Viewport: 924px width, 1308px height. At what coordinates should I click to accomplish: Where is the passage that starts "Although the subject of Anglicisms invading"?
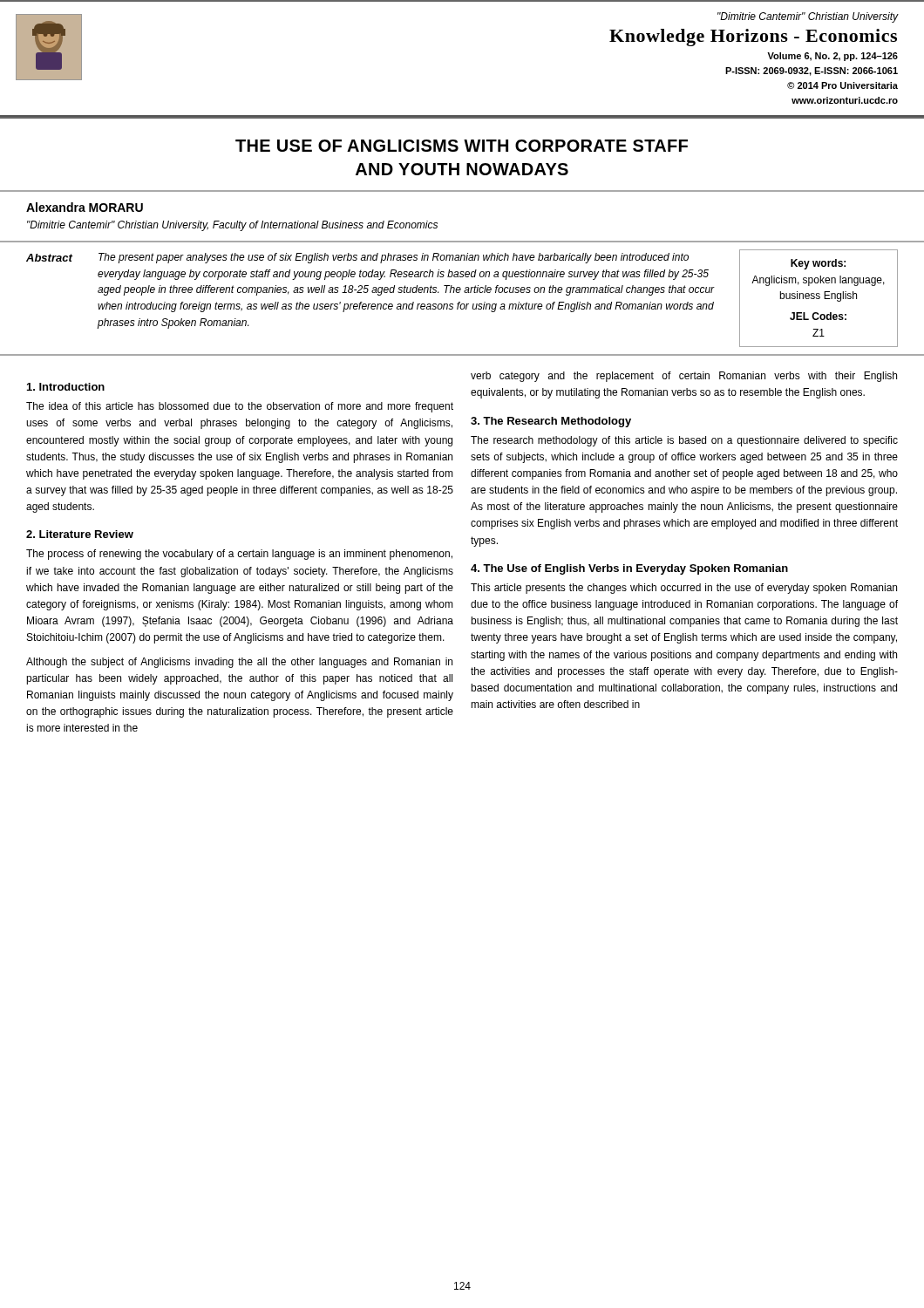click(x=240, y=695)
